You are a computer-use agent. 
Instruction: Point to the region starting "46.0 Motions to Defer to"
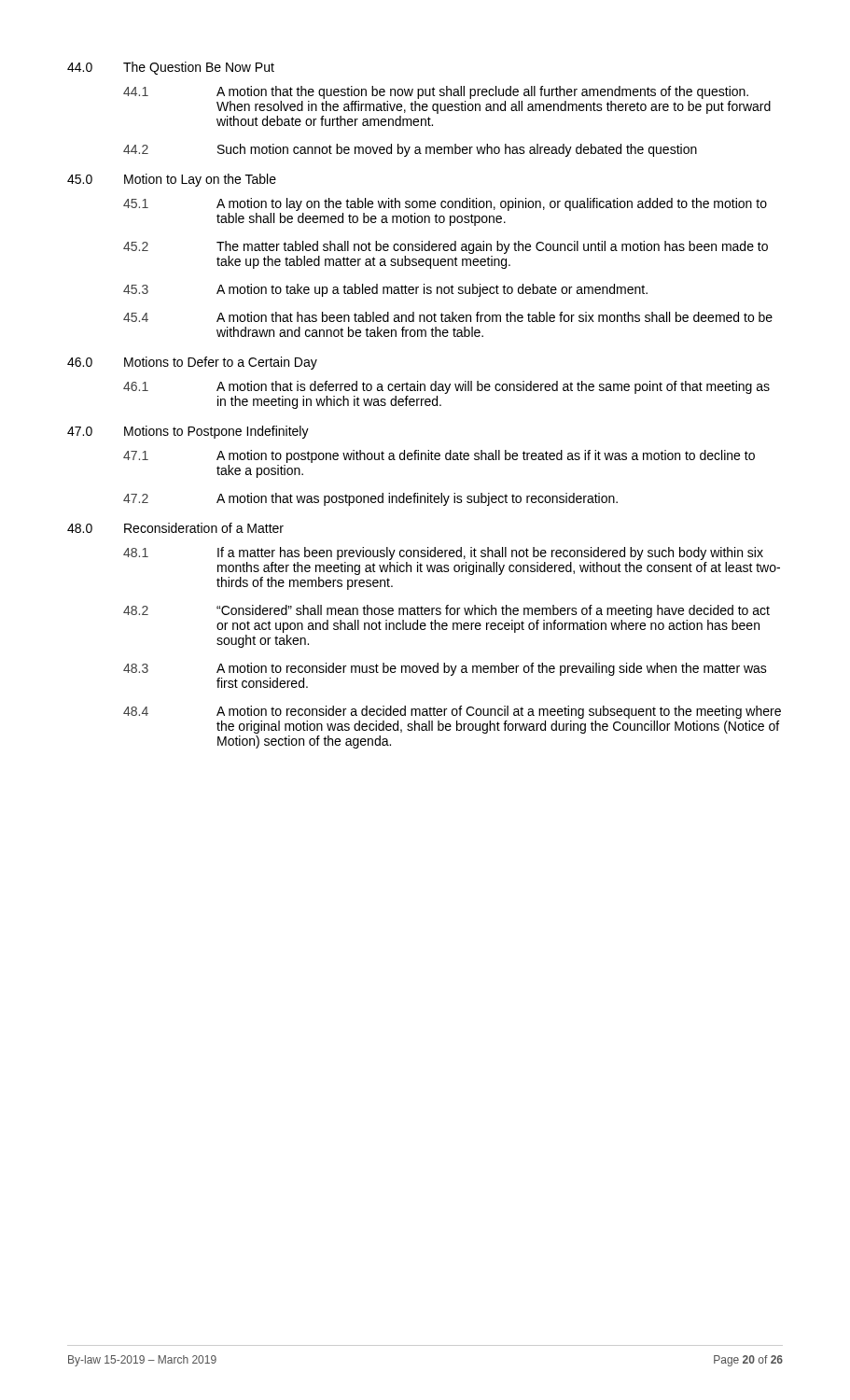192,363
